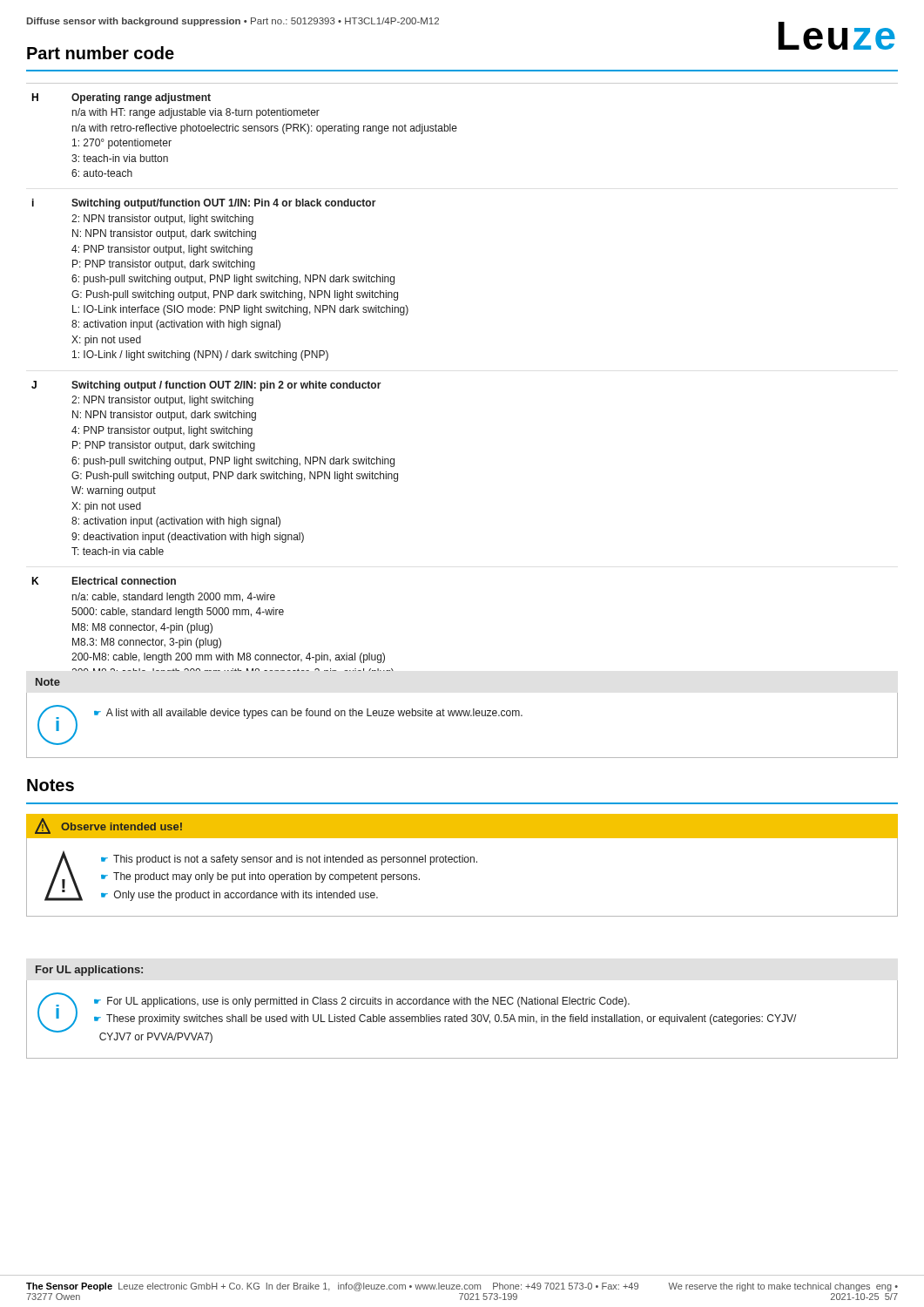Select the table that reads "Switching output/function OUT 1/IN:"

click(x=462, y=393)
